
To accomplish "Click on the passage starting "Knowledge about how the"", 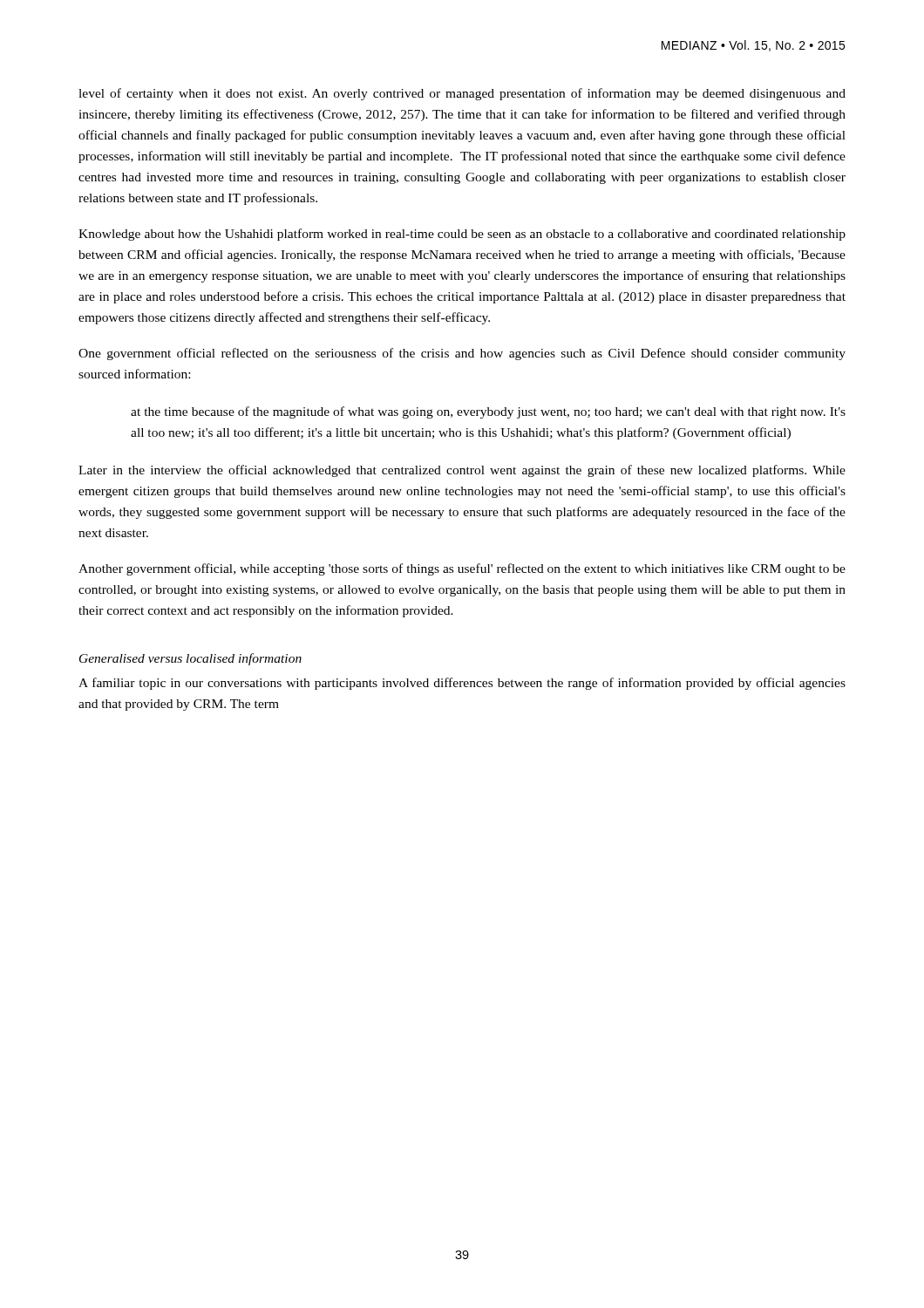I will point(462,275).
